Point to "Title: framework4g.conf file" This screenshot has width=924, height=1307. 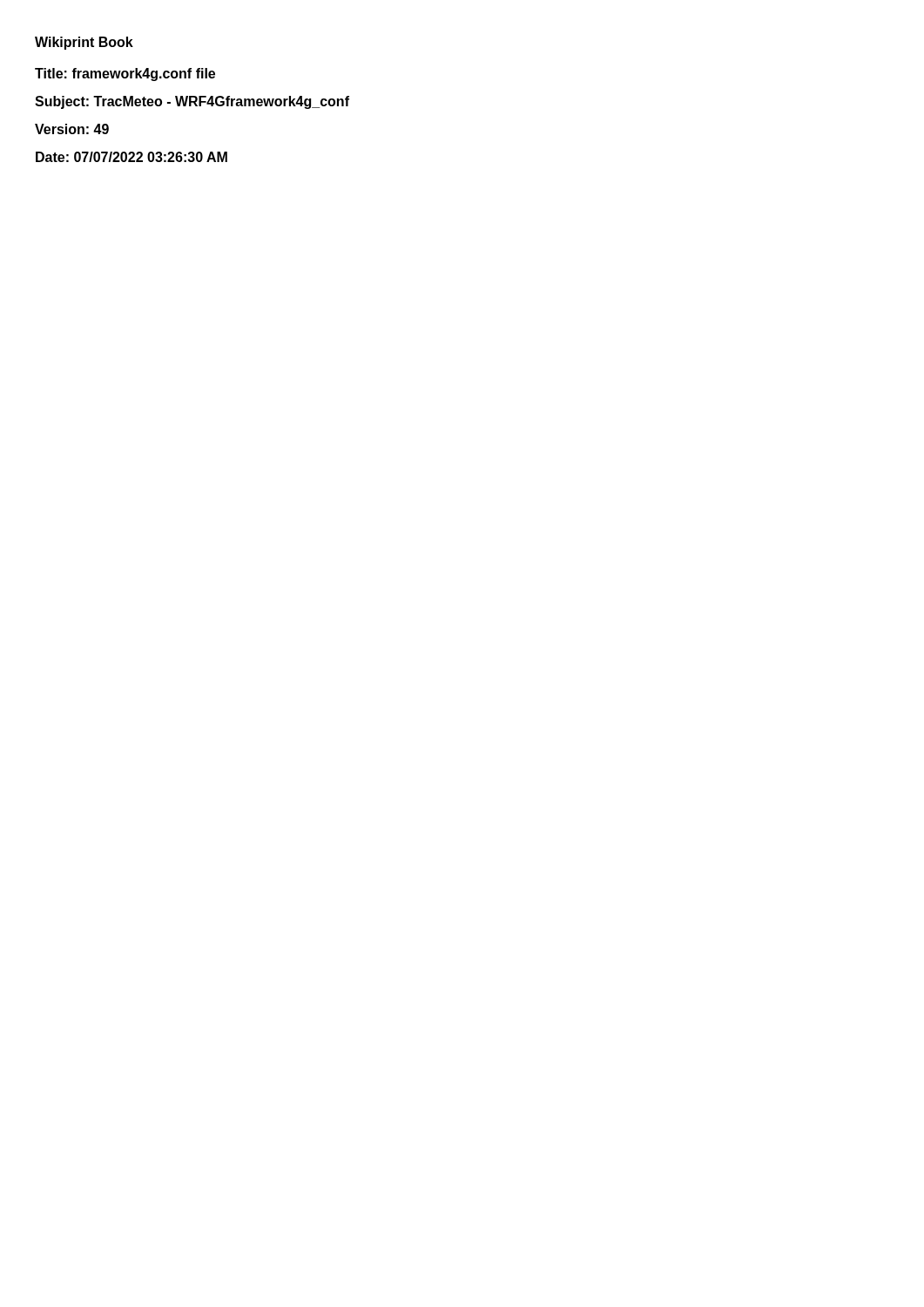(x=125, y=74)
